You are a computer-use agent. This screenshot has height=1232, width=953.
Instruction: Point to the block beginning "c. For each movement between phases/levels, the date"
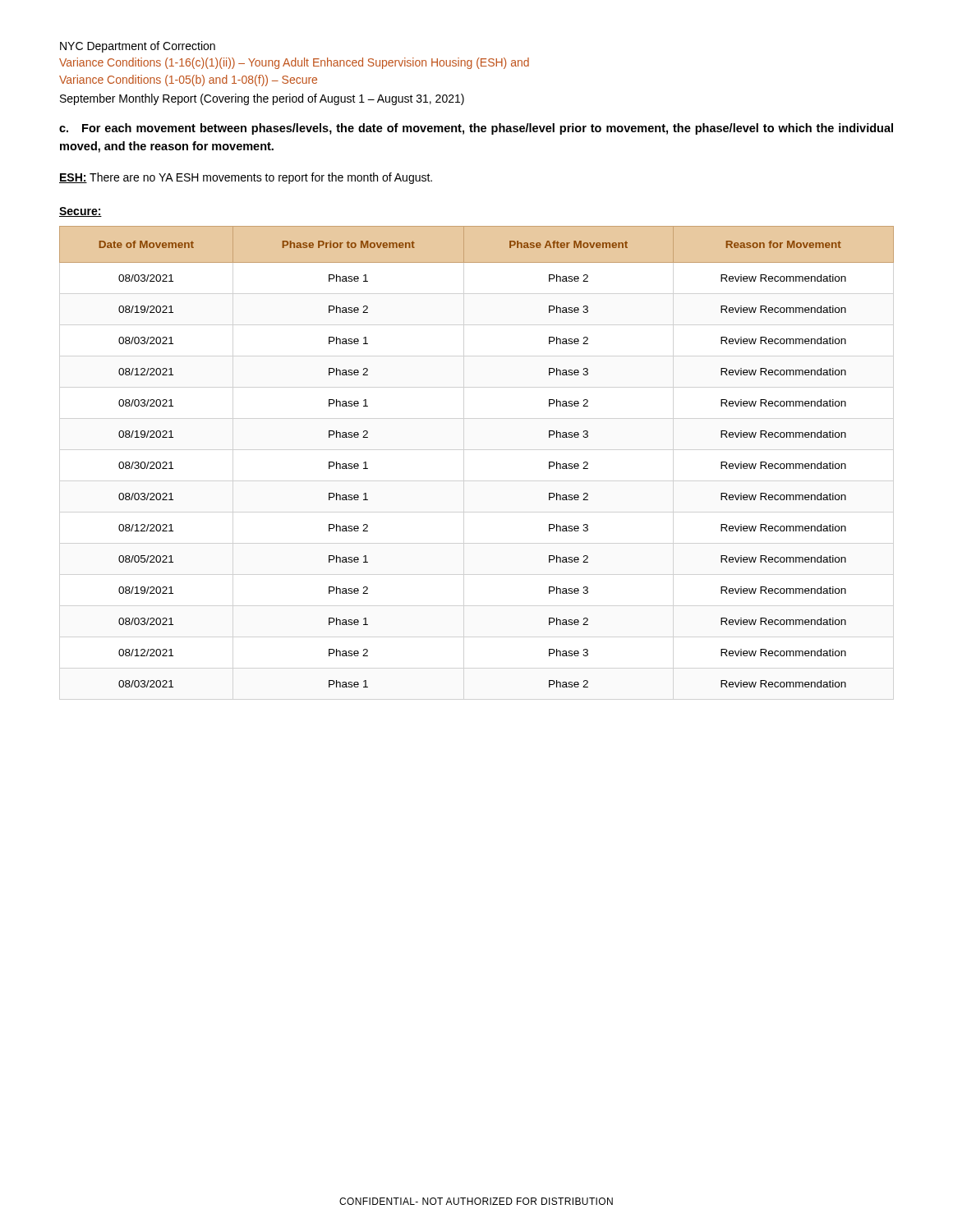click(x=476, y=138)
